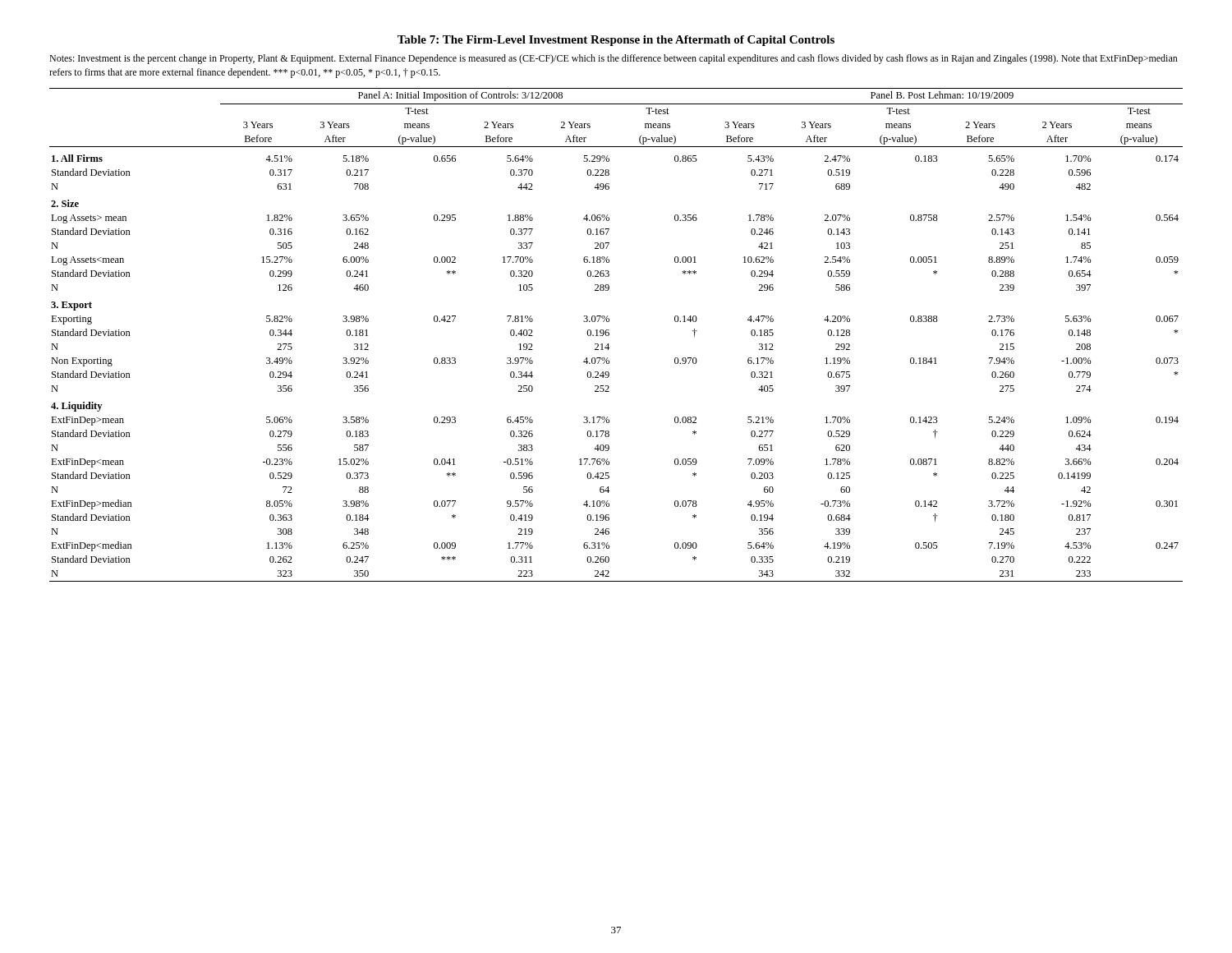The image size is (1232, 953).
Task: Locate the text block that reads "Notes: Investment is the"
Action: (613, 65)
